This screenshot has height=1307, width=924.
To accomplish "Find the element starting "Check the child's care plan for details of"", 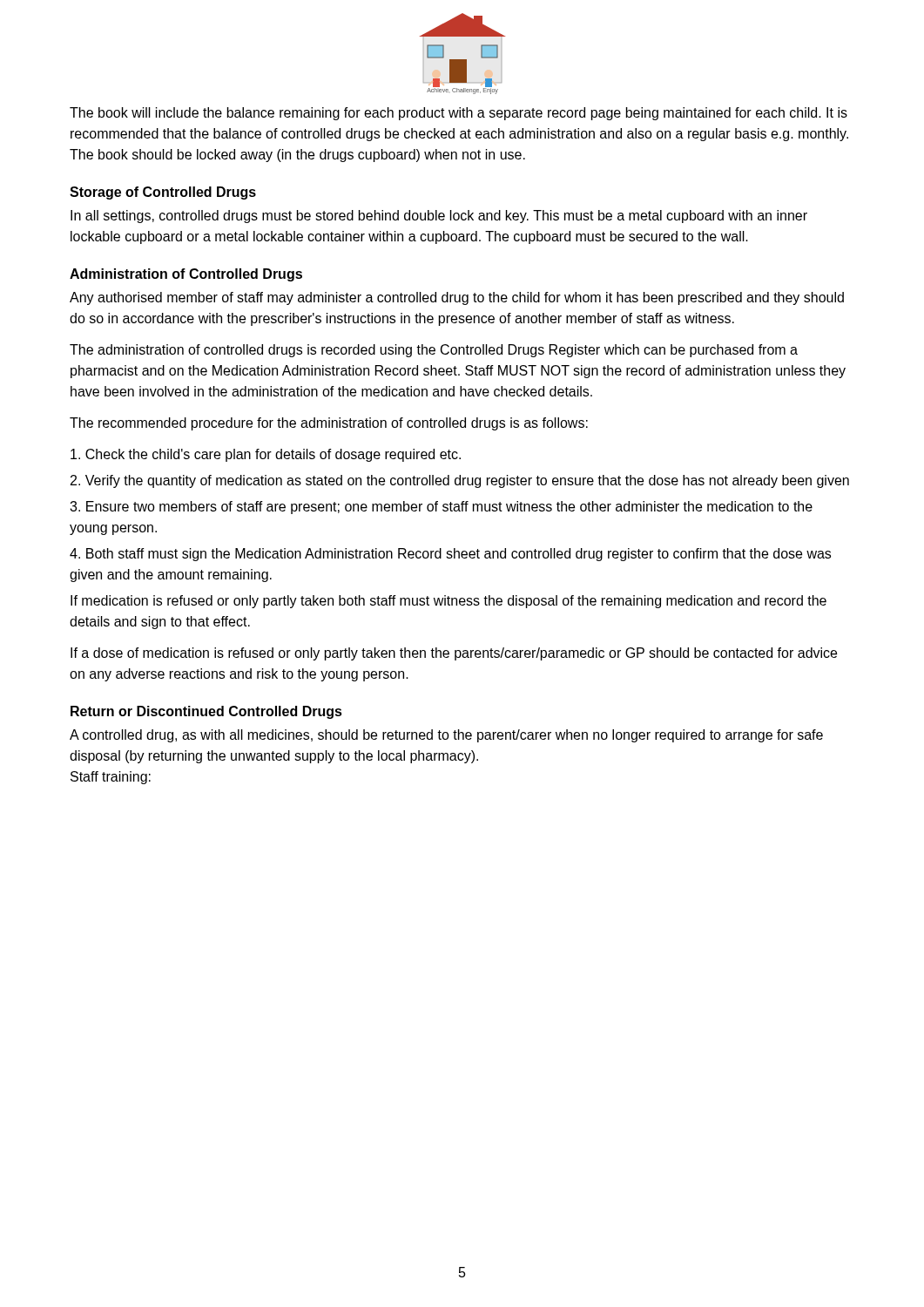I will click(x=266, y=454).
